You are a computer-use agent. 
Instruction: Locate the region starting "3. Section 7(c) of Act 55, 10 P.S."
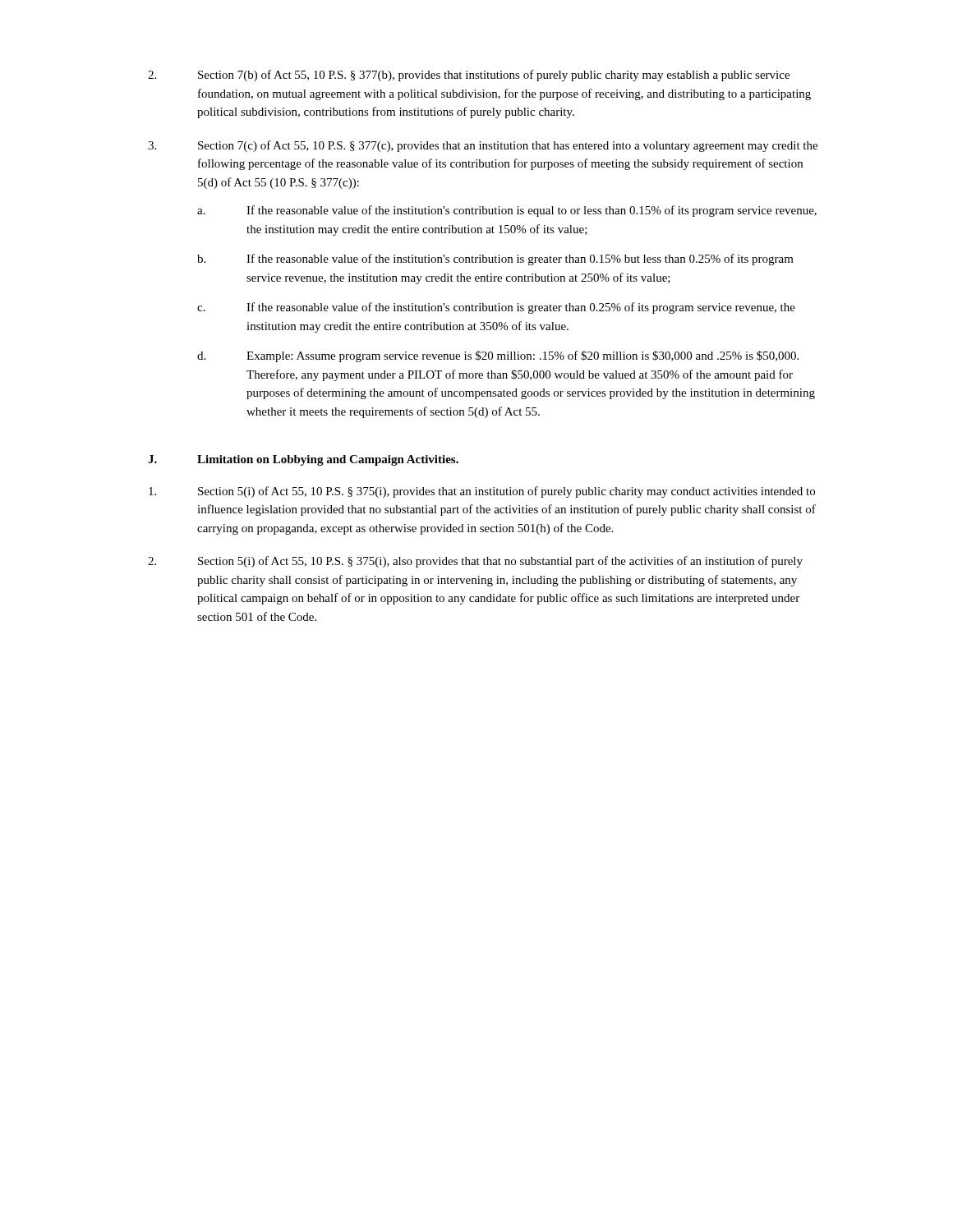pyautogui.click(x=485, y=284)
